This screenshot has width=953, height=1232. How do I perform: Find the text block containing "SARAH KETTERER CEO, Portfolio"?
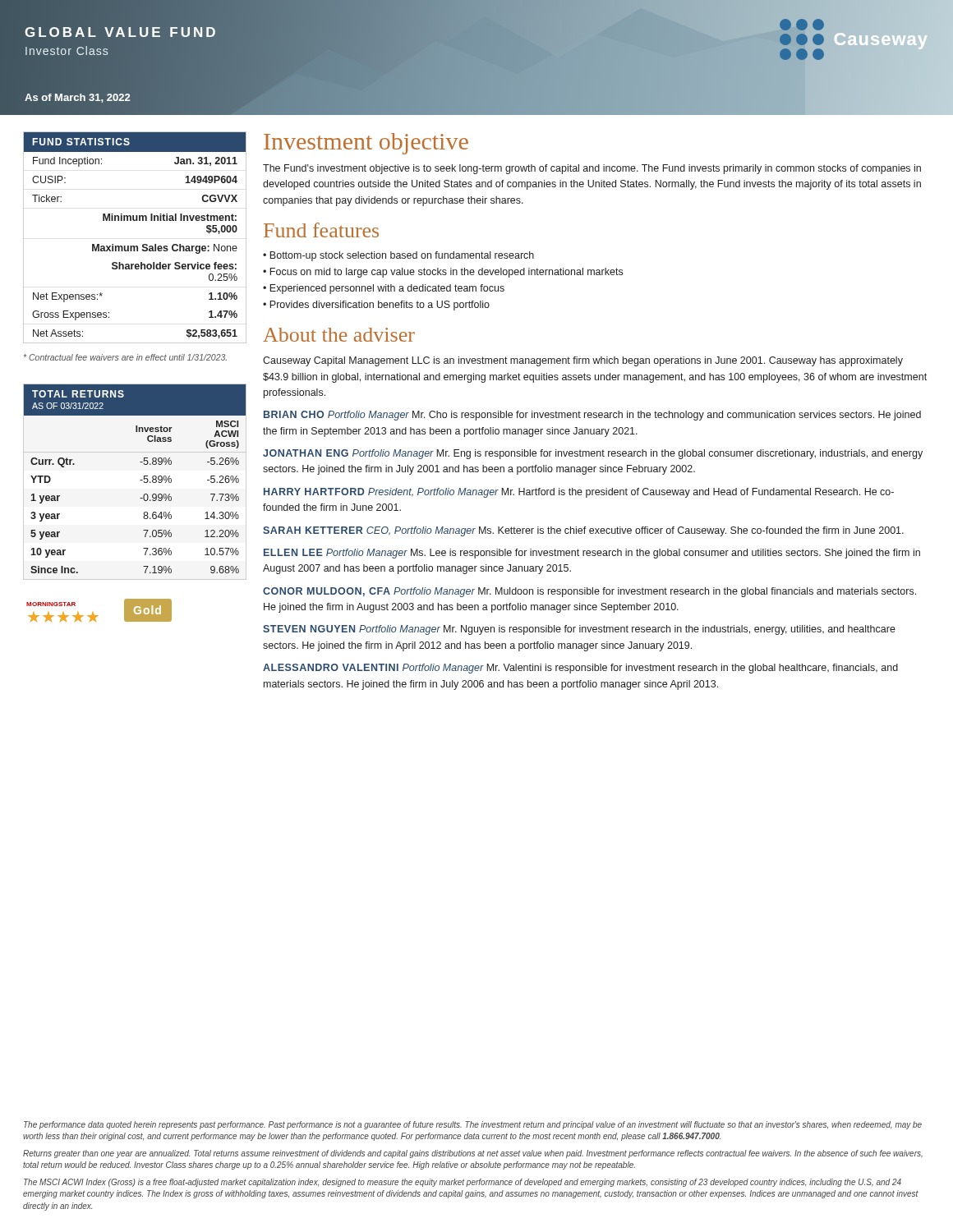click(x=584, y=530)
